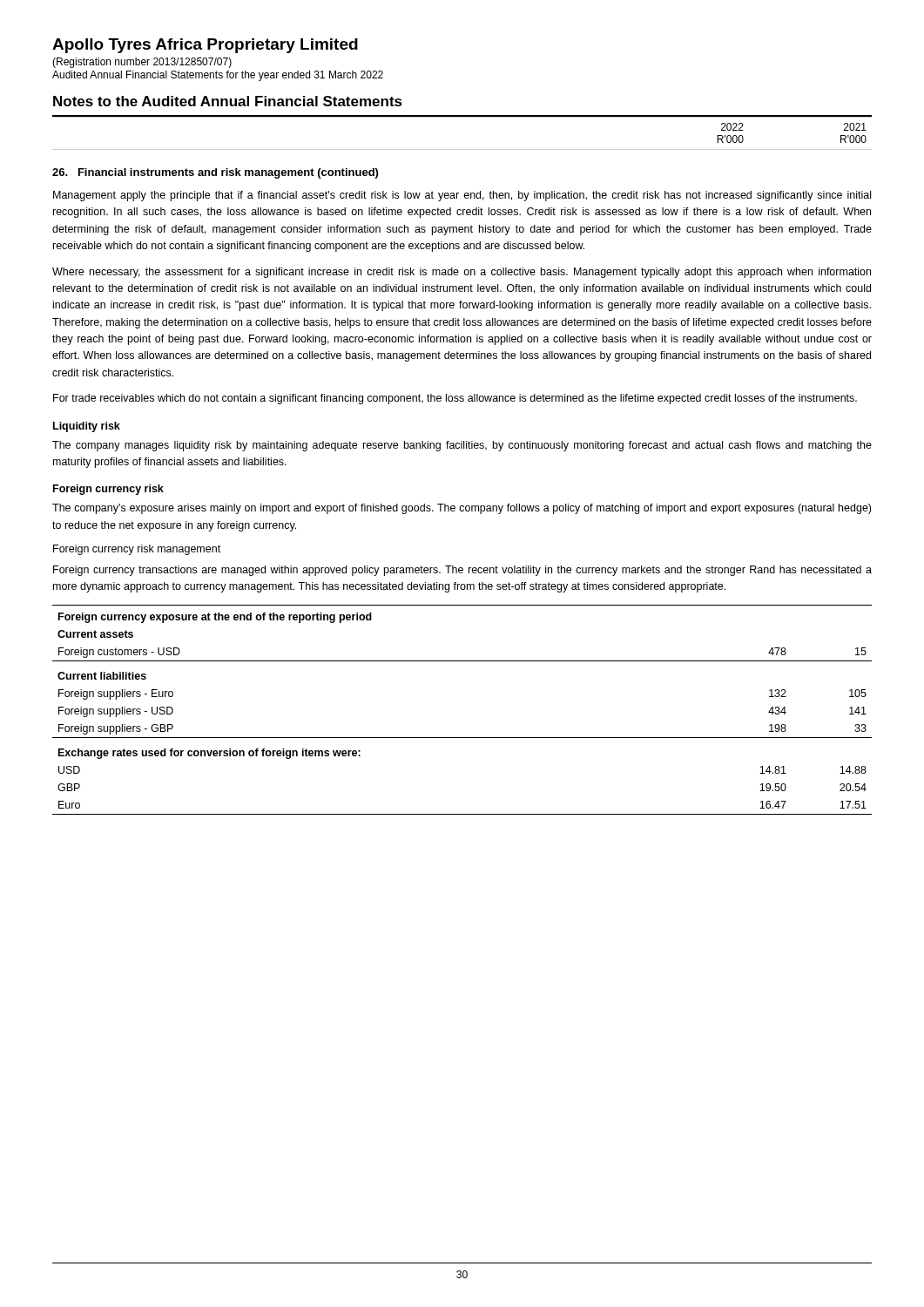The image size is (924, 1307).
Task: Point to the block beginning "Foreign currency transactions are"
Action: pos(462,578)
